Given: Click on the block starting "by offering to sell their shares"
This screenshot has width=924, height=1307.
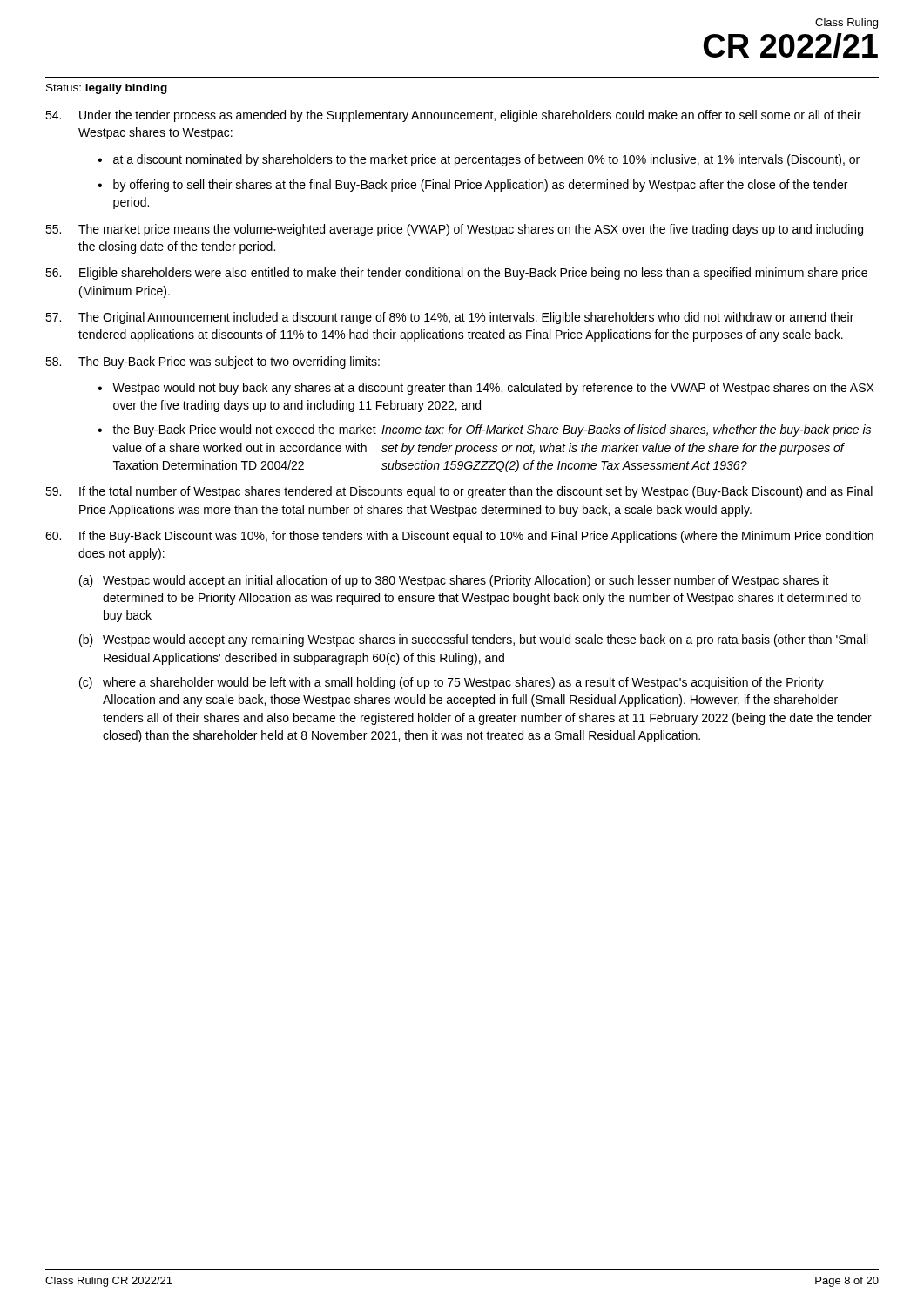Looking at the screenshot, I should tap(480, 194).
